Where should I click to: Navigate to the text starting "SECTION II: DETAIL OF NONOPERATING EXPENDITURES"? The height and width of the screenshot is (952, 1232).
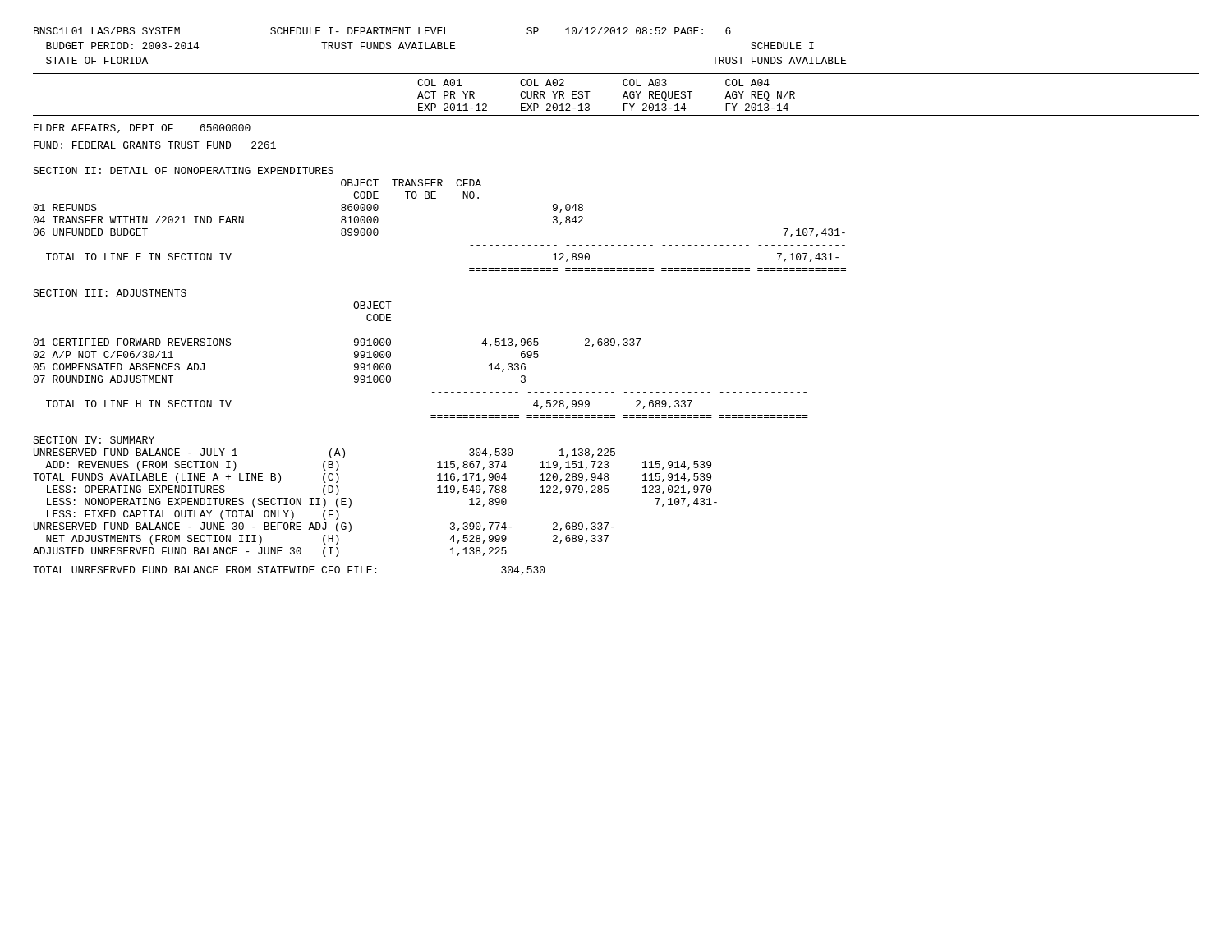click(183, 170)
